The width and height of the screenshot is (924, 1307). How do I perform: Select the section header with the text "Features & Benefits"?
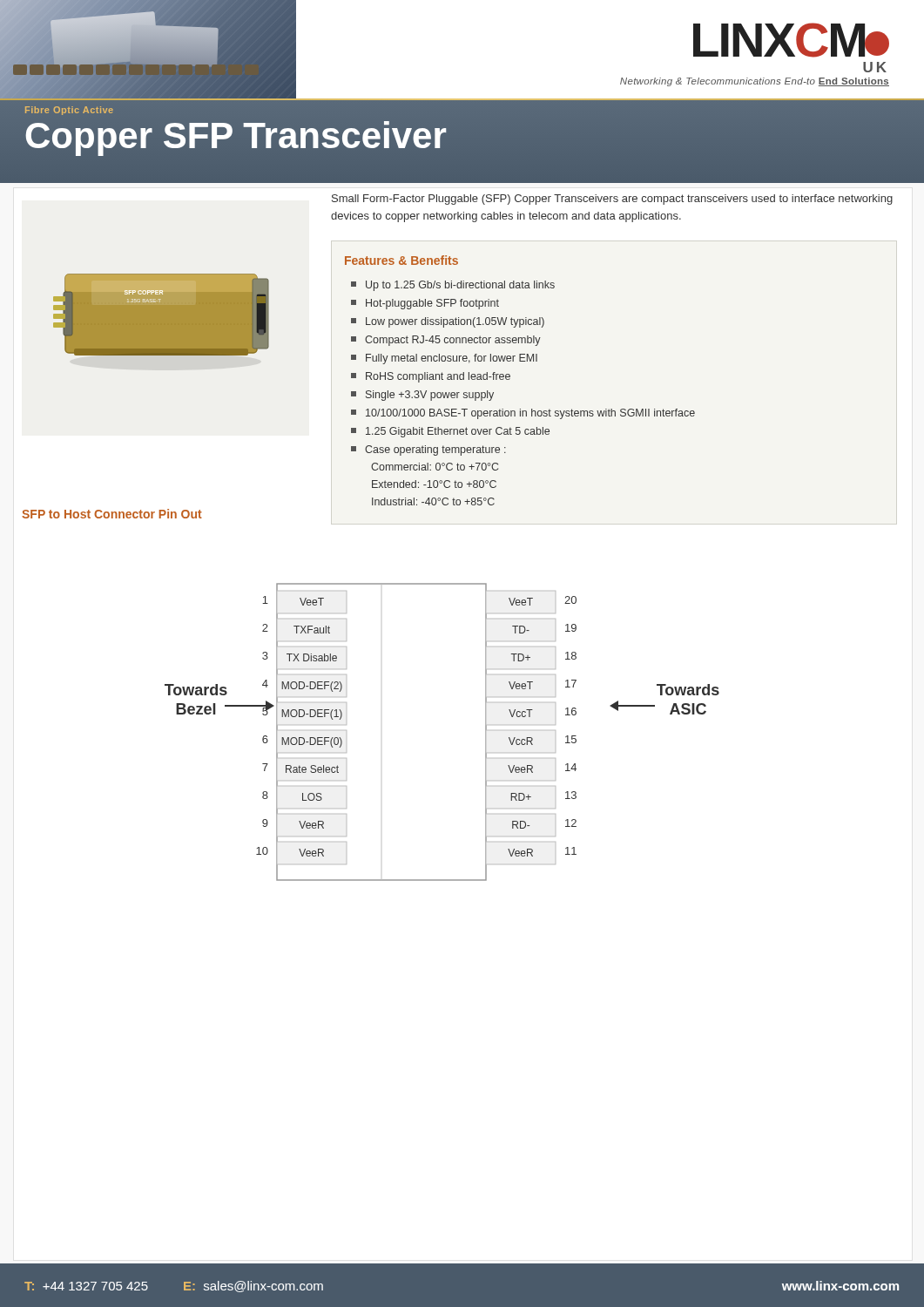click(x=401, y=261)
